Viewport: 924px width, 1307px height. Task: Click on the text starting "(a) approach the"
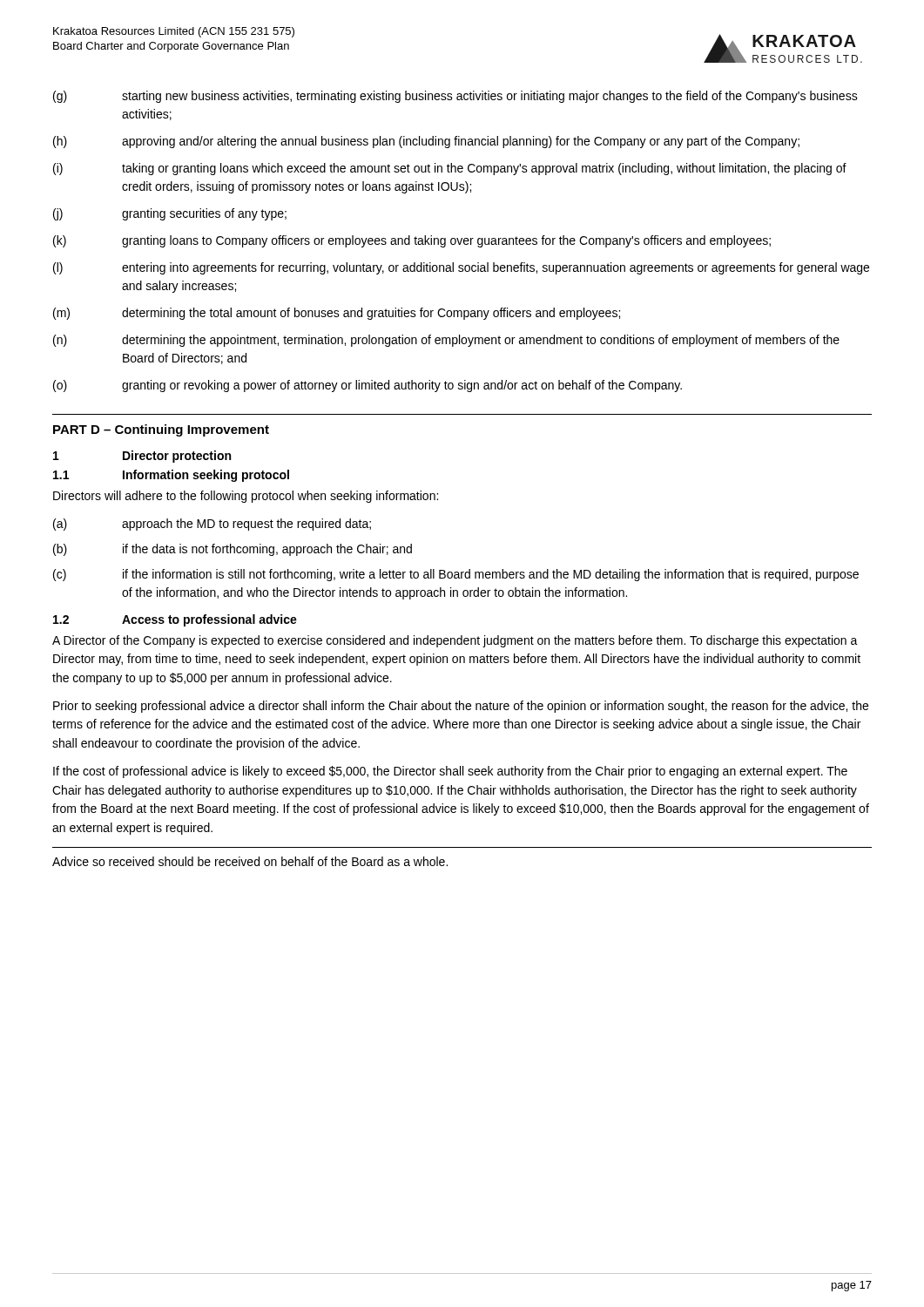click(212, 525)
